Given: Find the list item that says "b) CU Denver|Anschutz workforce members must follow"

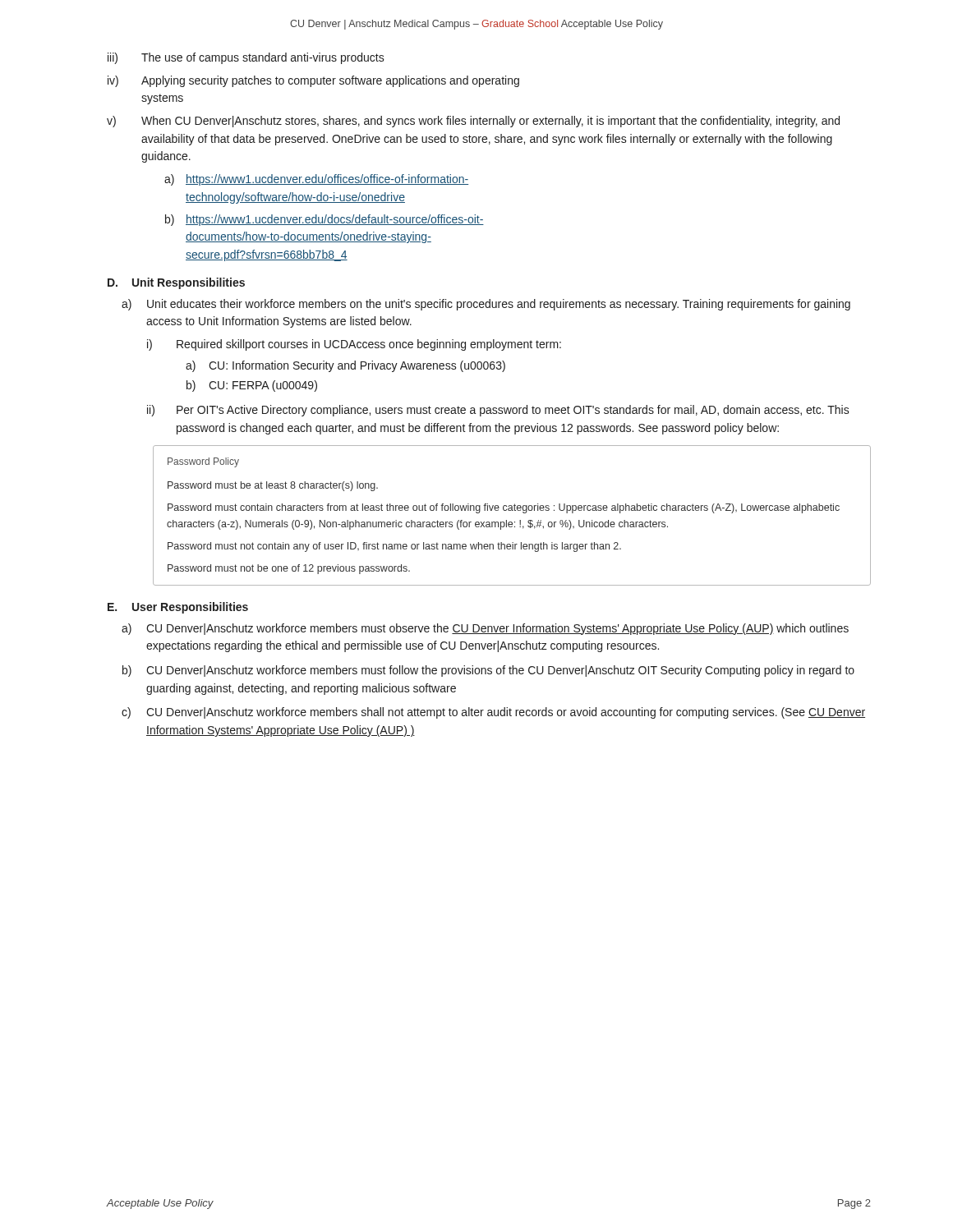Looking at the screenshot, I should 496,680.
